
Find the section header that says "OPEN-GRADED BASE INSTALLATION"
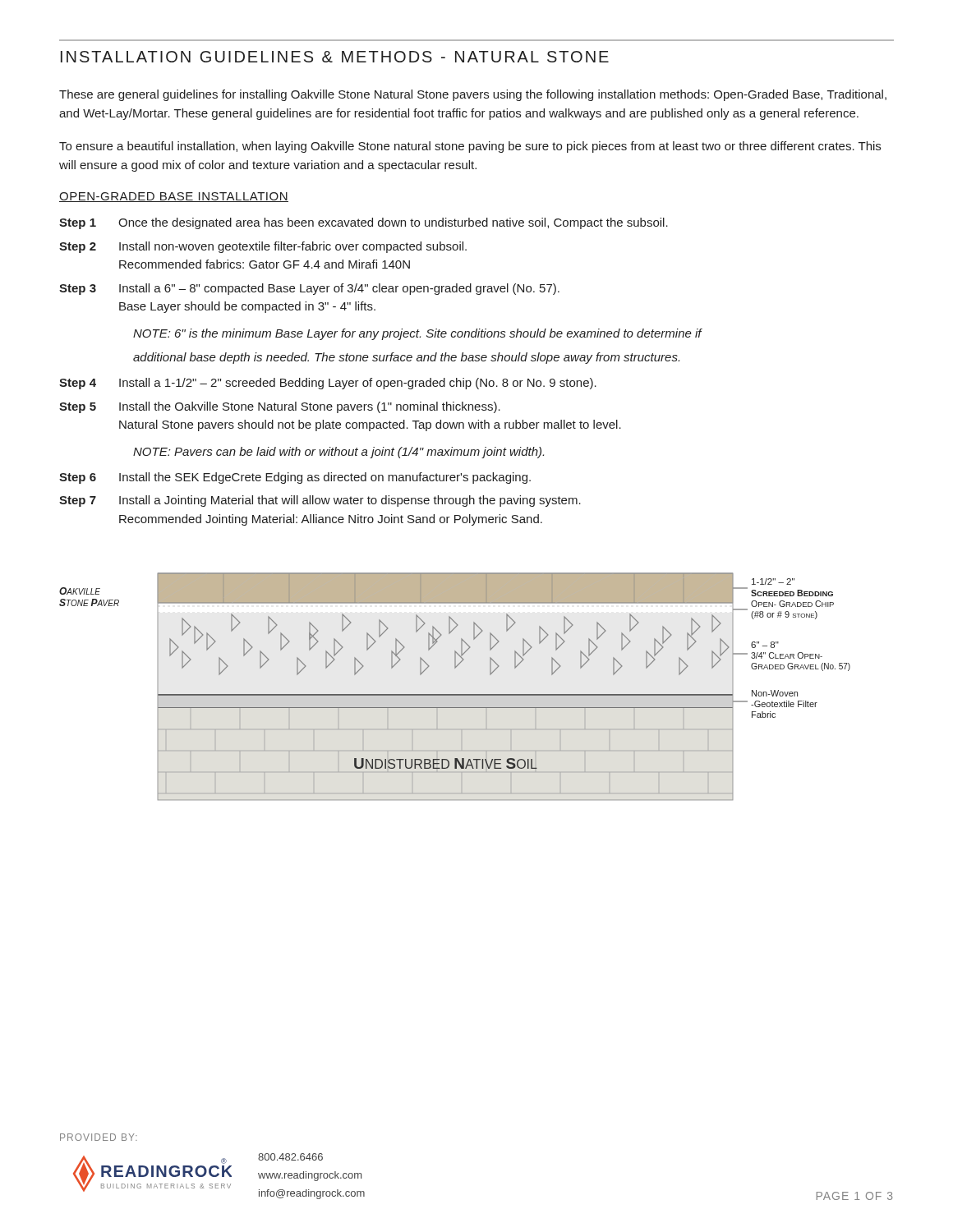pos(174,196)
